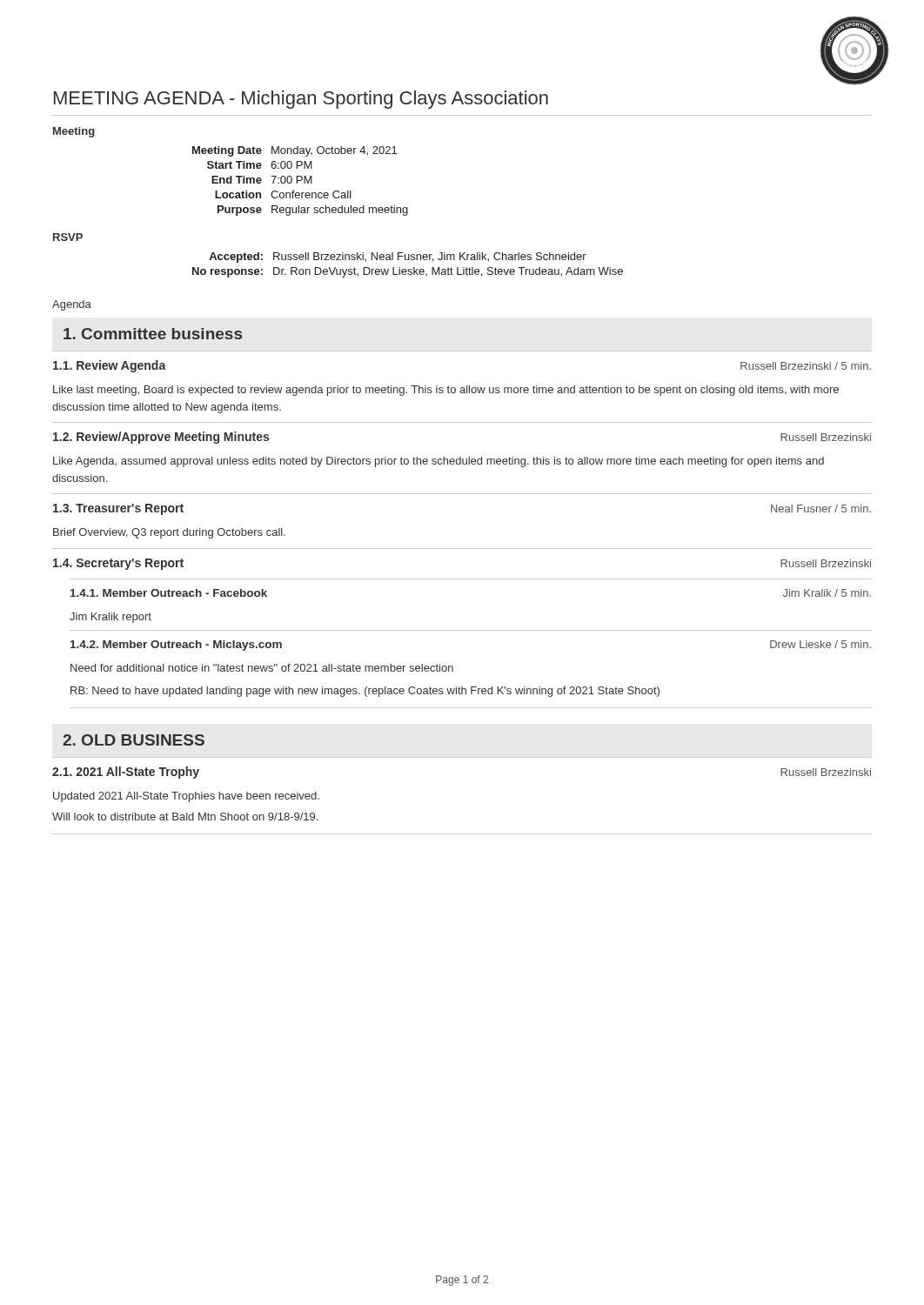Select the text block that reads "Need for additional notice in"

262,668
